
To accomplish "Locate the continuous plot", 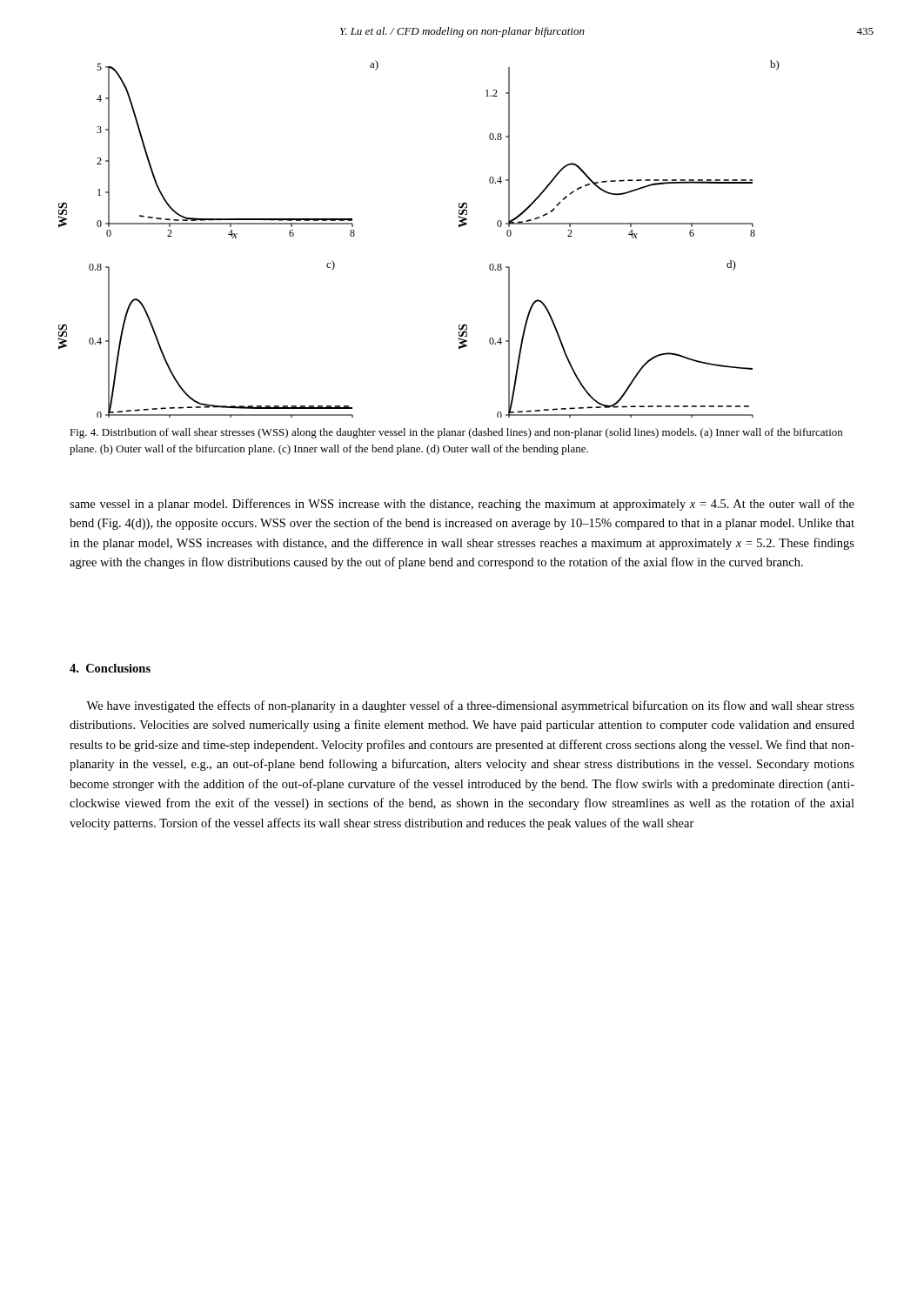I will 462,231.
